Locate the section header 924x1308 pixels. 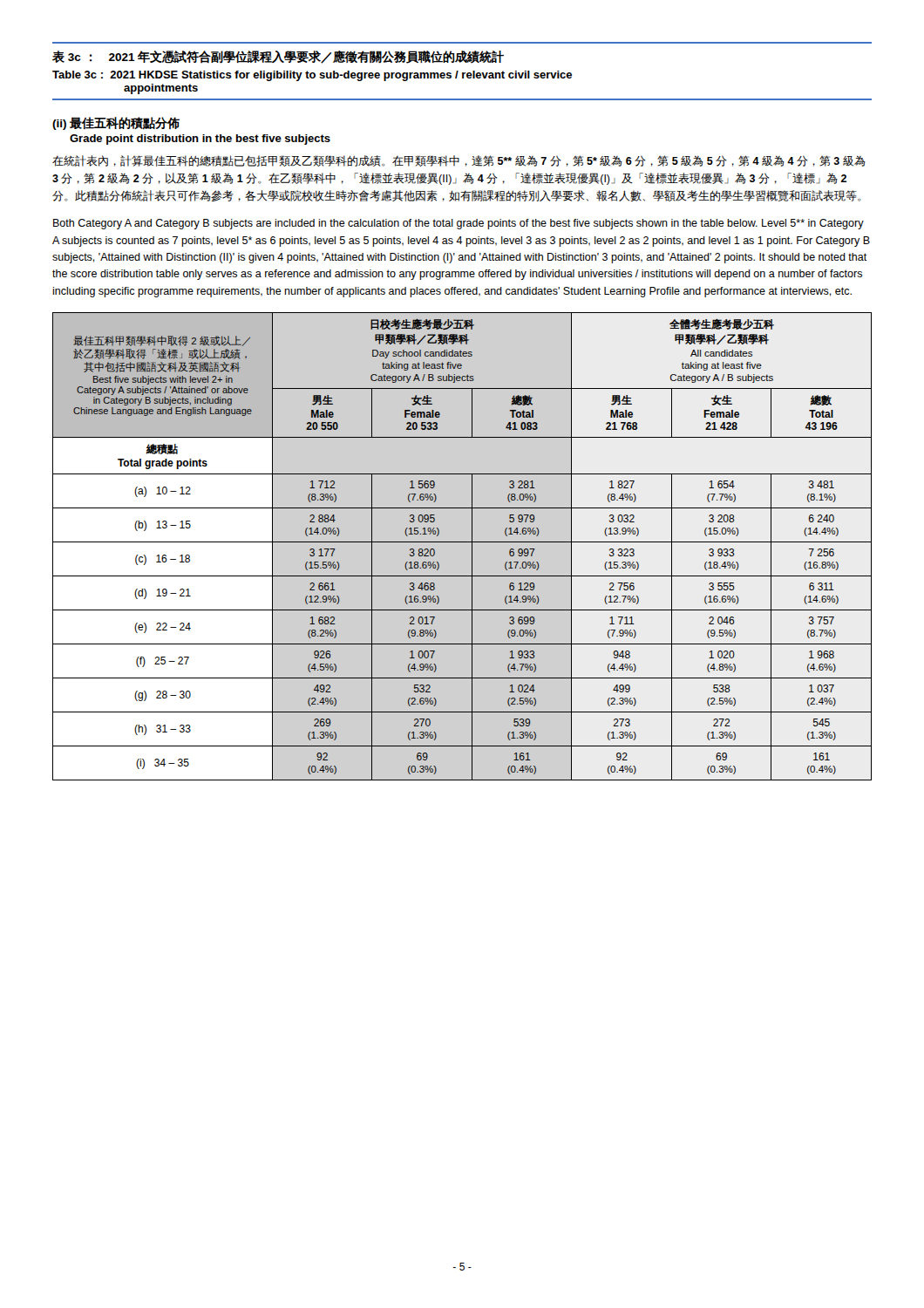[462, 130]
